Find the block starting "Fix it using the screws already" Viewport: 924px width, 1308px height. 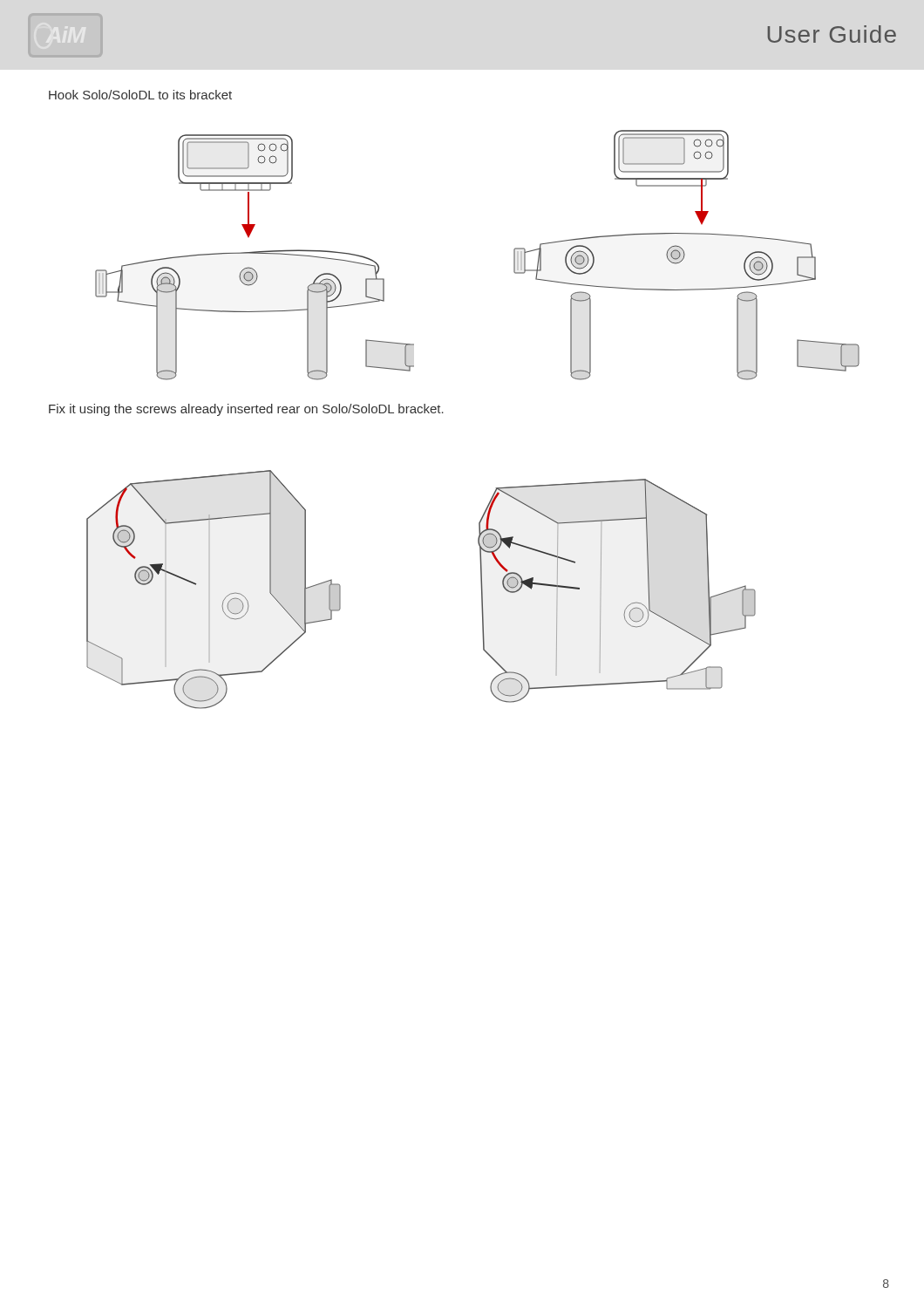point(246,409)
